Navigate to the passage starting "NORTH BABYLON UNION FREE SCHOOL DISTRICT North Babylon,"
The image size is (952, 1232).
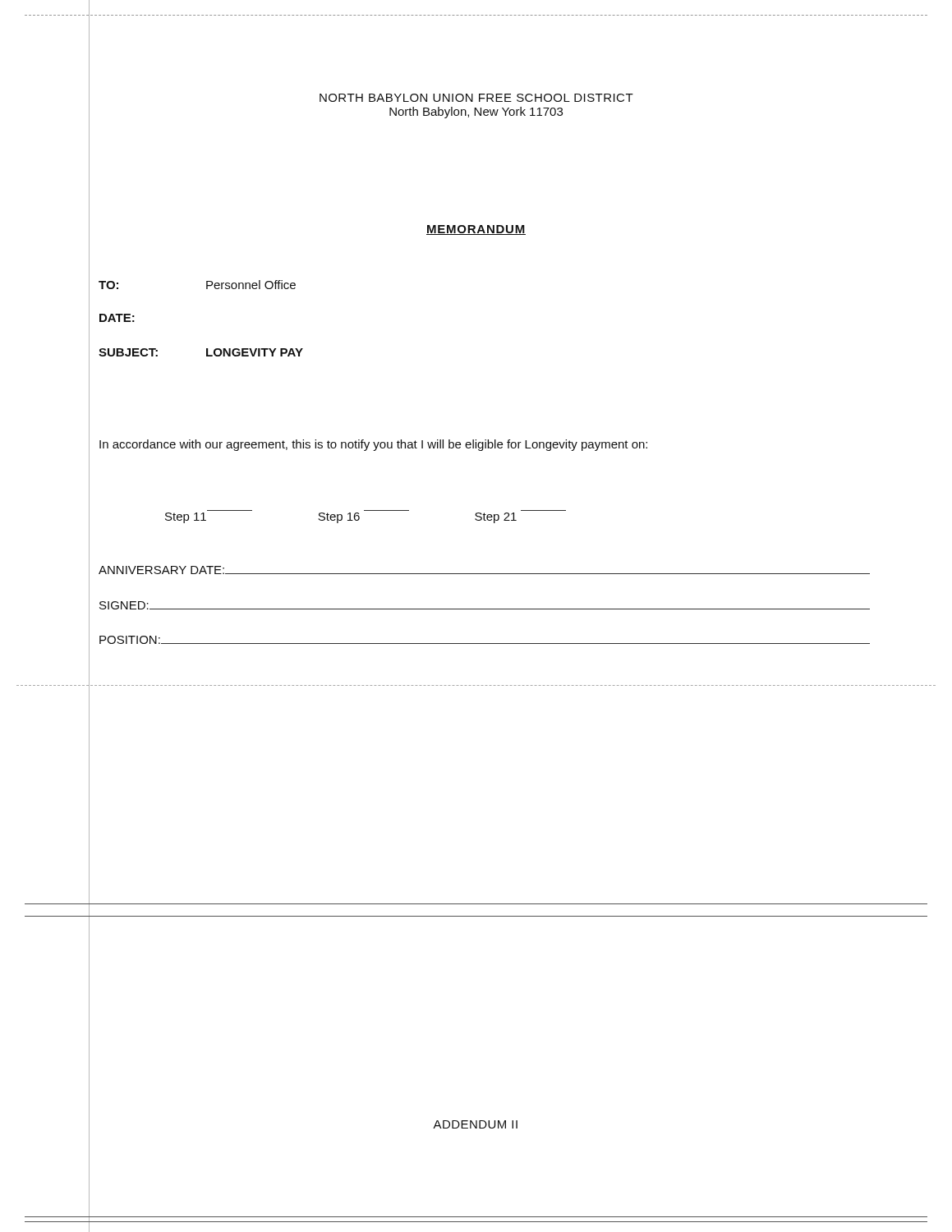click(x=476, y=104)
